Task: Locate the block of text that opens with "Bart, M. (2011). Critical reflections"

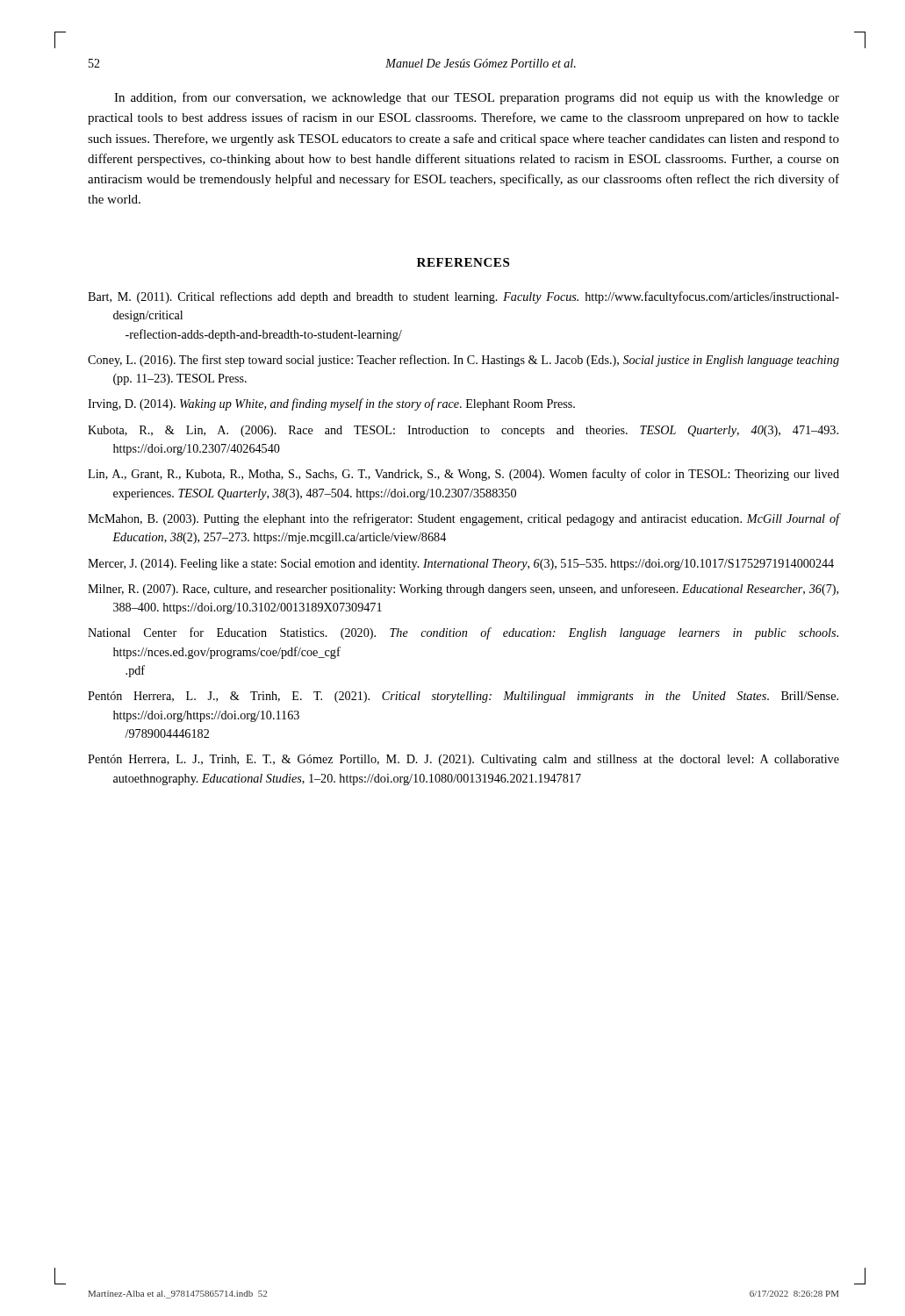Action: point(463,297)
